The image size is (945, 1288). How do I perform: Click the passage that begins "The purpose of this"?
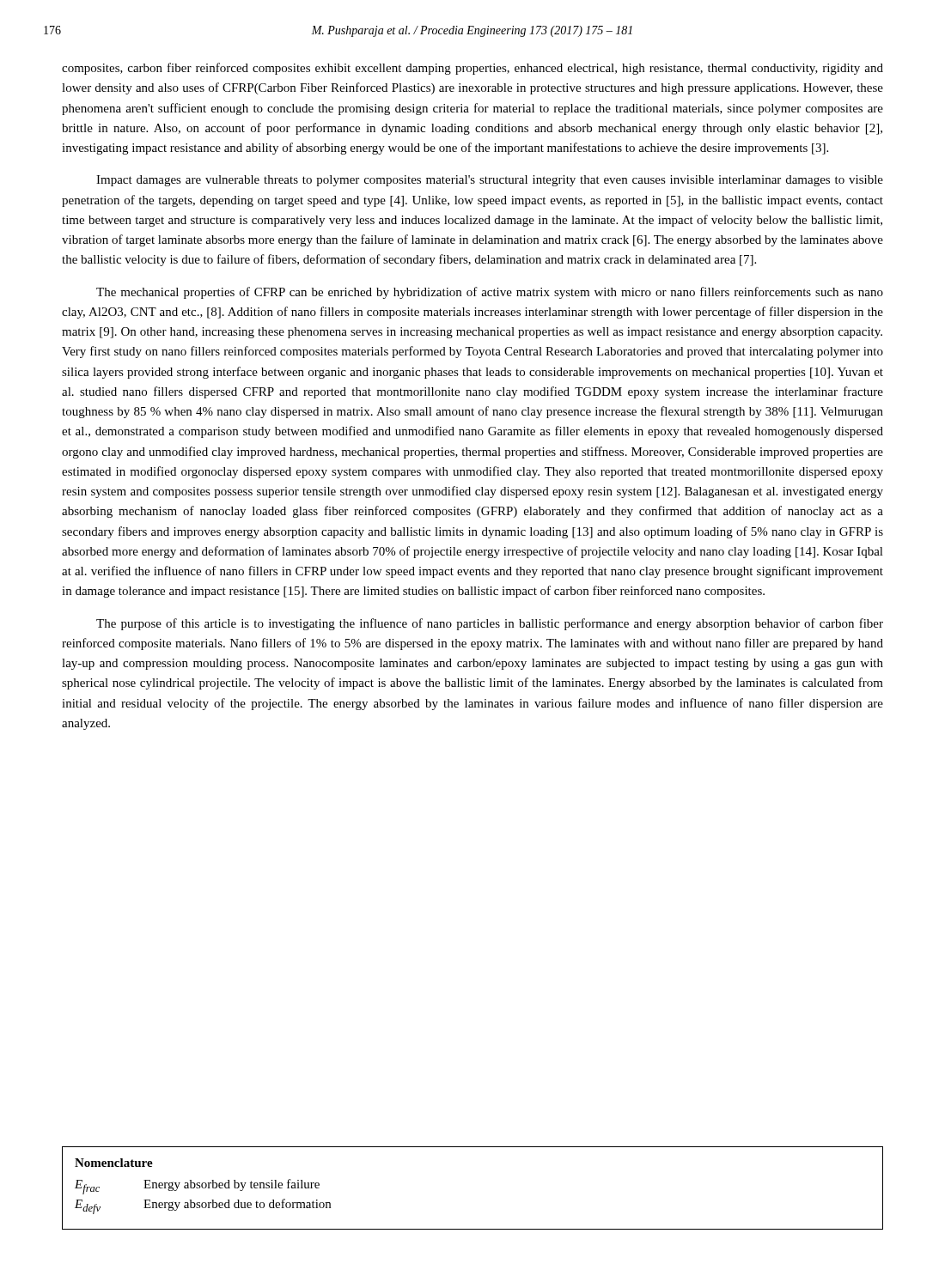tap(472, 673)
